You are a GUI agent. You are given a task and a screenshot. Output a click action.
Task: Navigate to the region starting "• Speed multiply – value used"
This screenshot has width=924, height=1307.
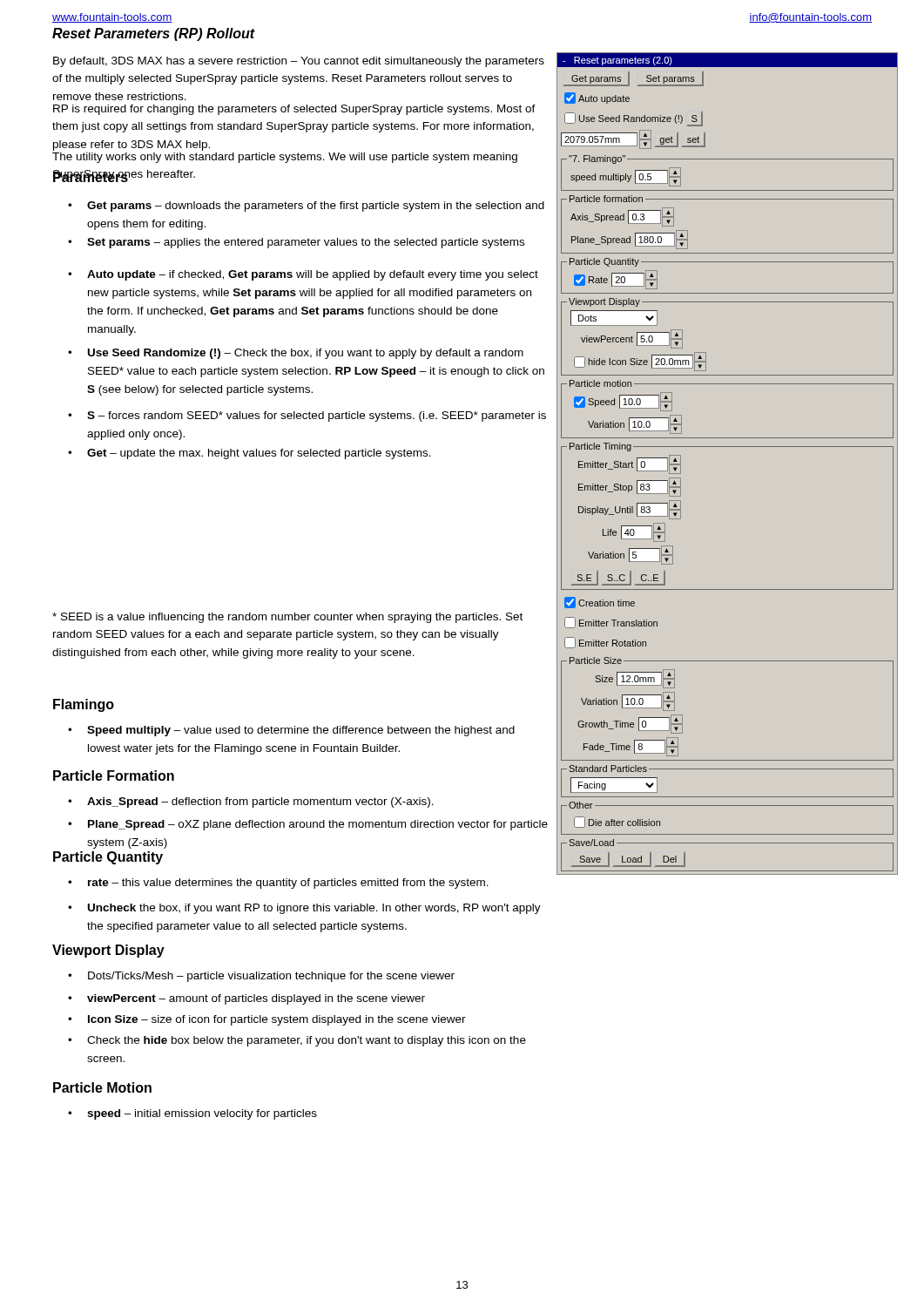click(x=300, y=740)
